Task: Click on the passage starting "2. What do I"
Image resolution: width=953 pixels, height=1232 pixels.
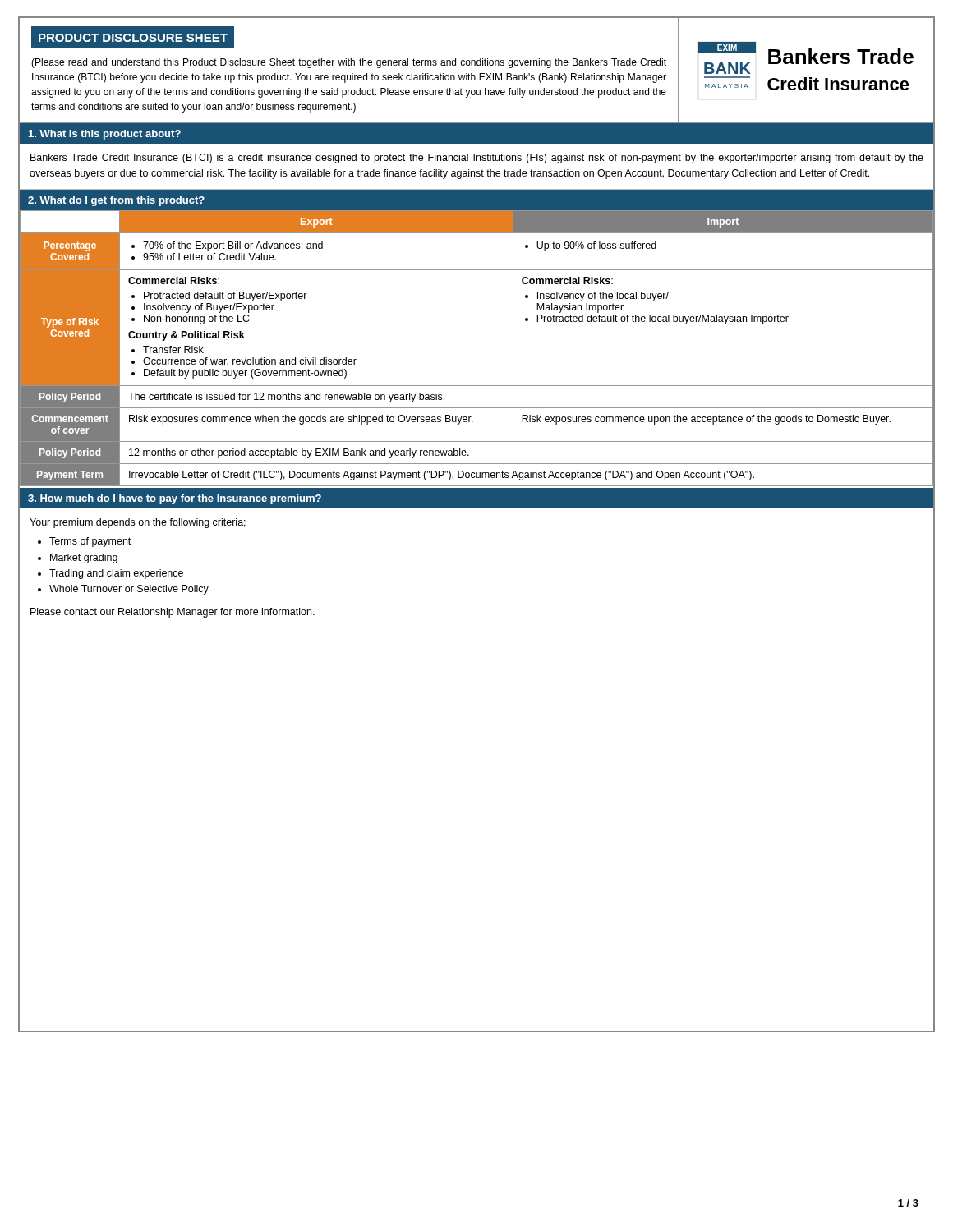Action: [116, 200]
